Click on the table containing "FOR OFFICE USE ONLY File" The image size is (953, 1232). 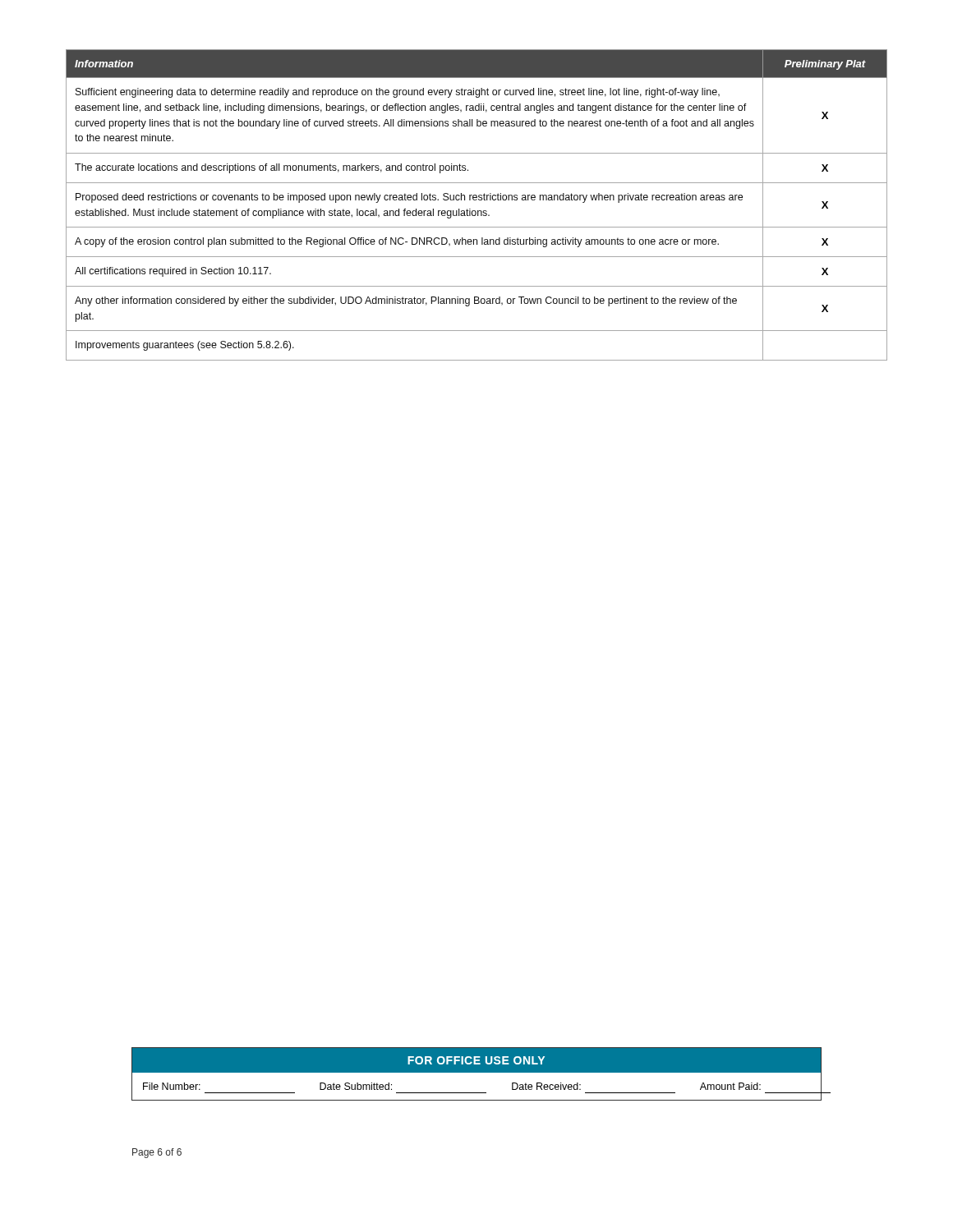(x=476, y=1074)
